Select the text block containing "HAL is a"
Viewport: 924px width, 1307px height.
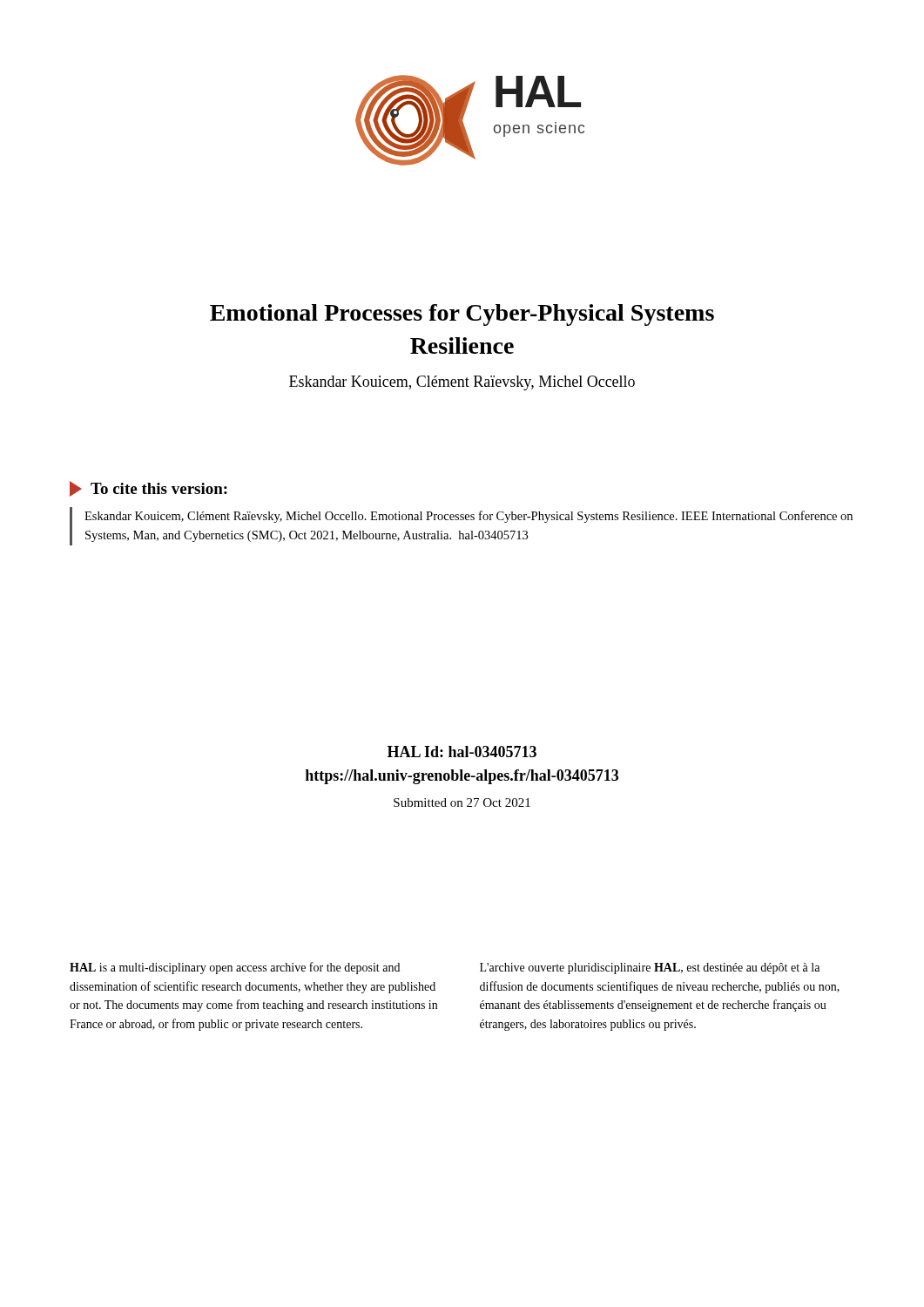click(x=254, y=996)
